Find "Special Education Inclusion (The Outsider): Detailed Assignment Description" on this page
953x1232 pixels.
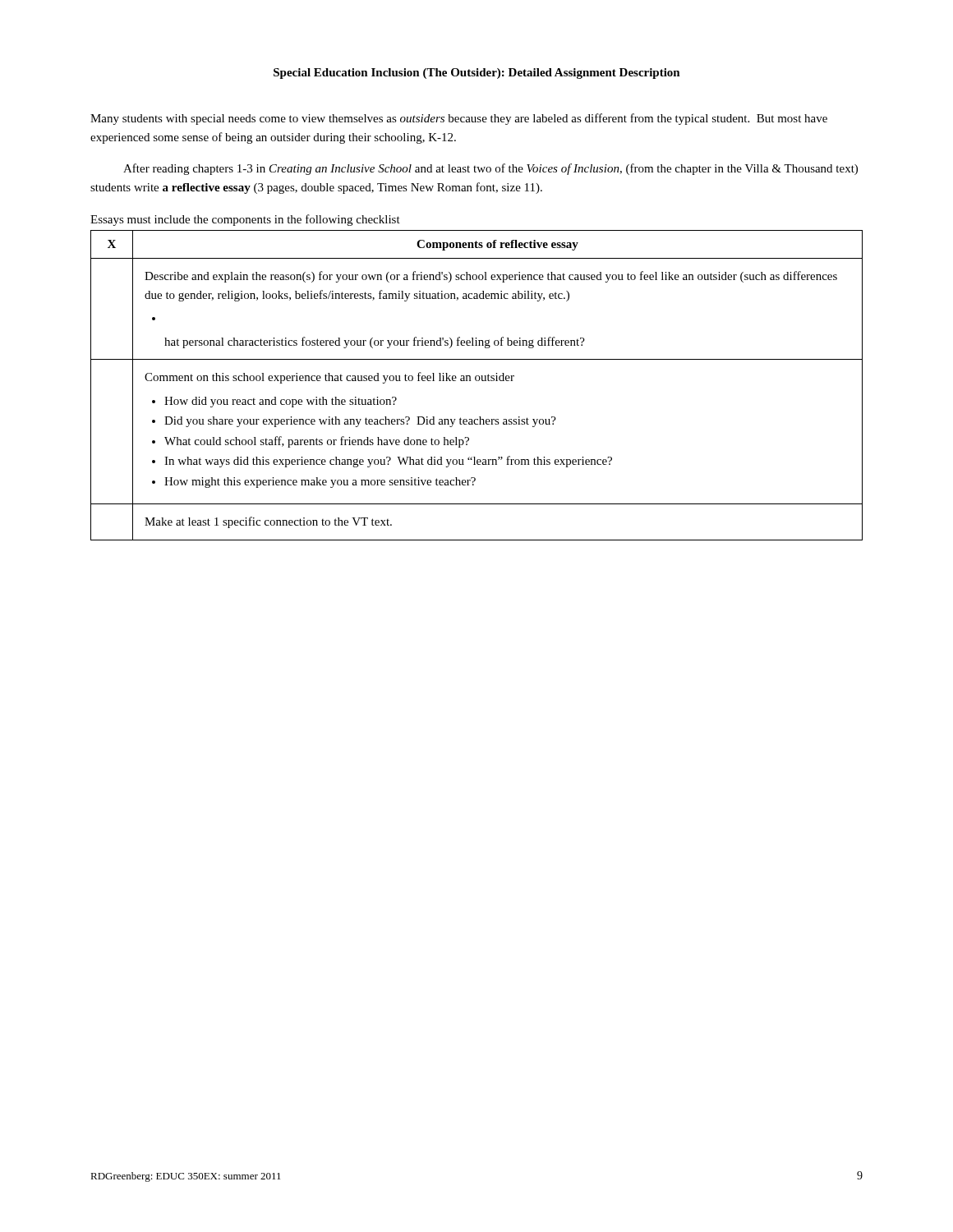click(476, 72)
